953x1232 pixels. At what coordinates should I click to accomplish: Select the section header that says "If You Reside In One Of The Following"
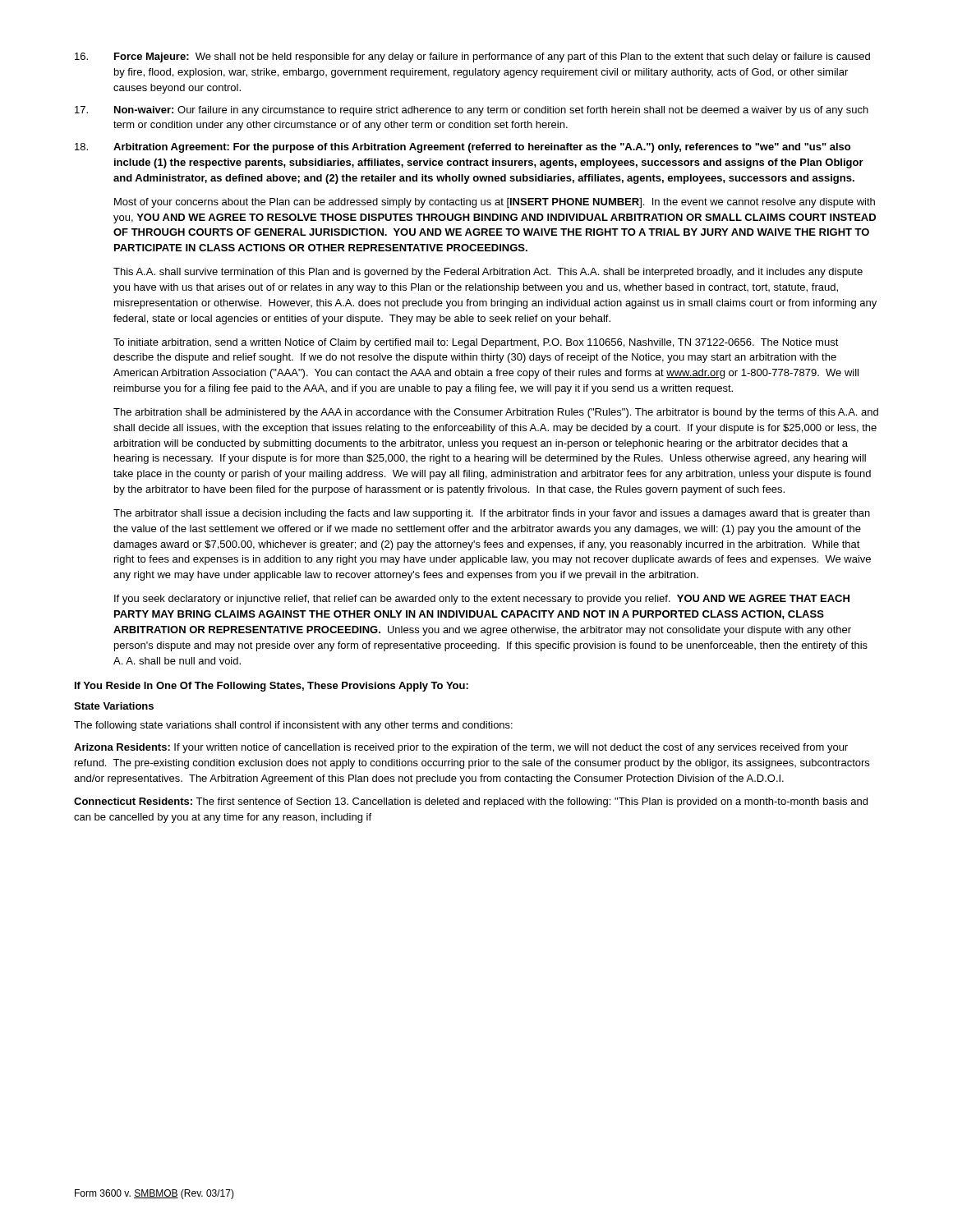271,686
